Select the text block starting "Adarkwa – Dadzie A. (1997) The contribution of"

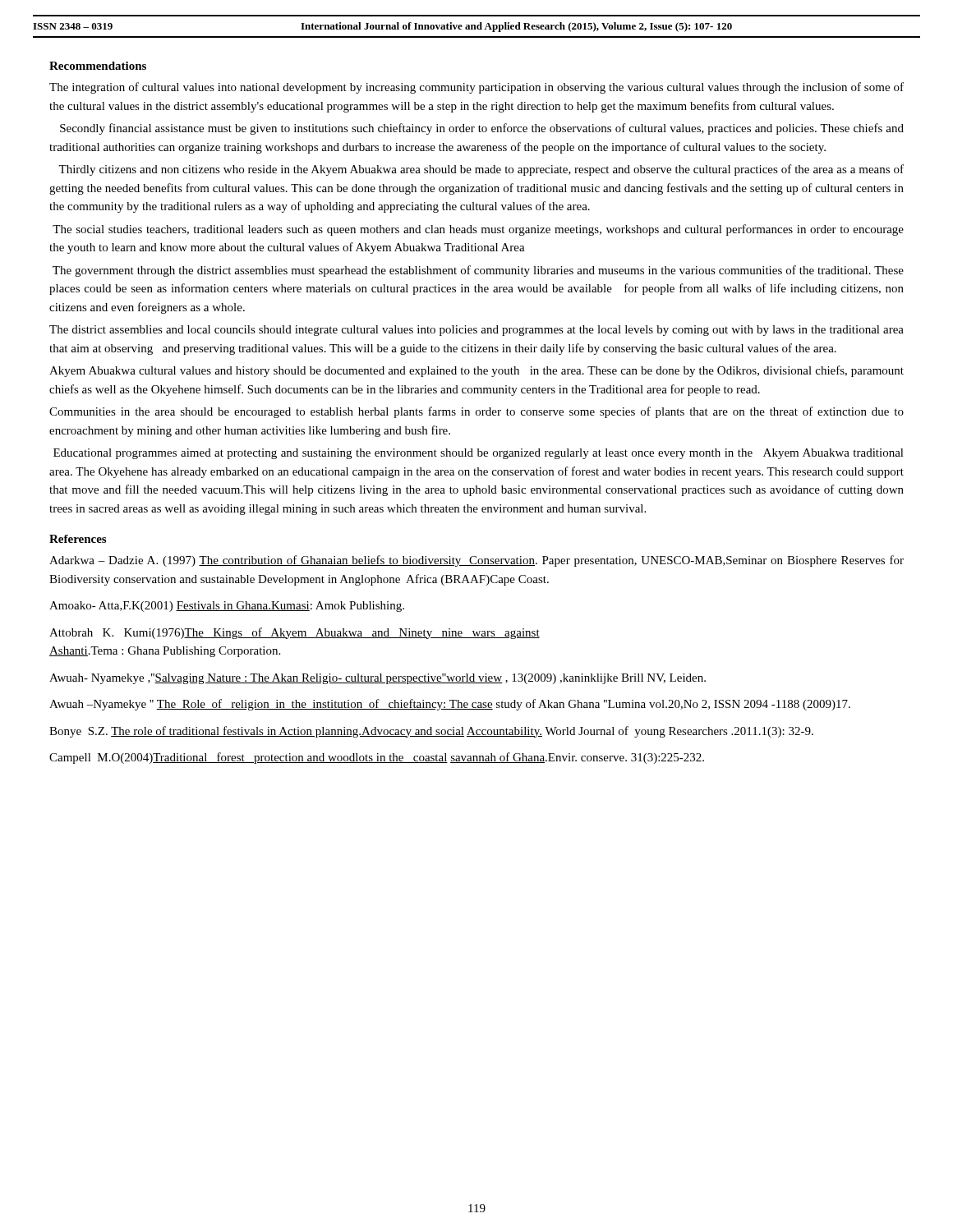(x=476, y=569)
